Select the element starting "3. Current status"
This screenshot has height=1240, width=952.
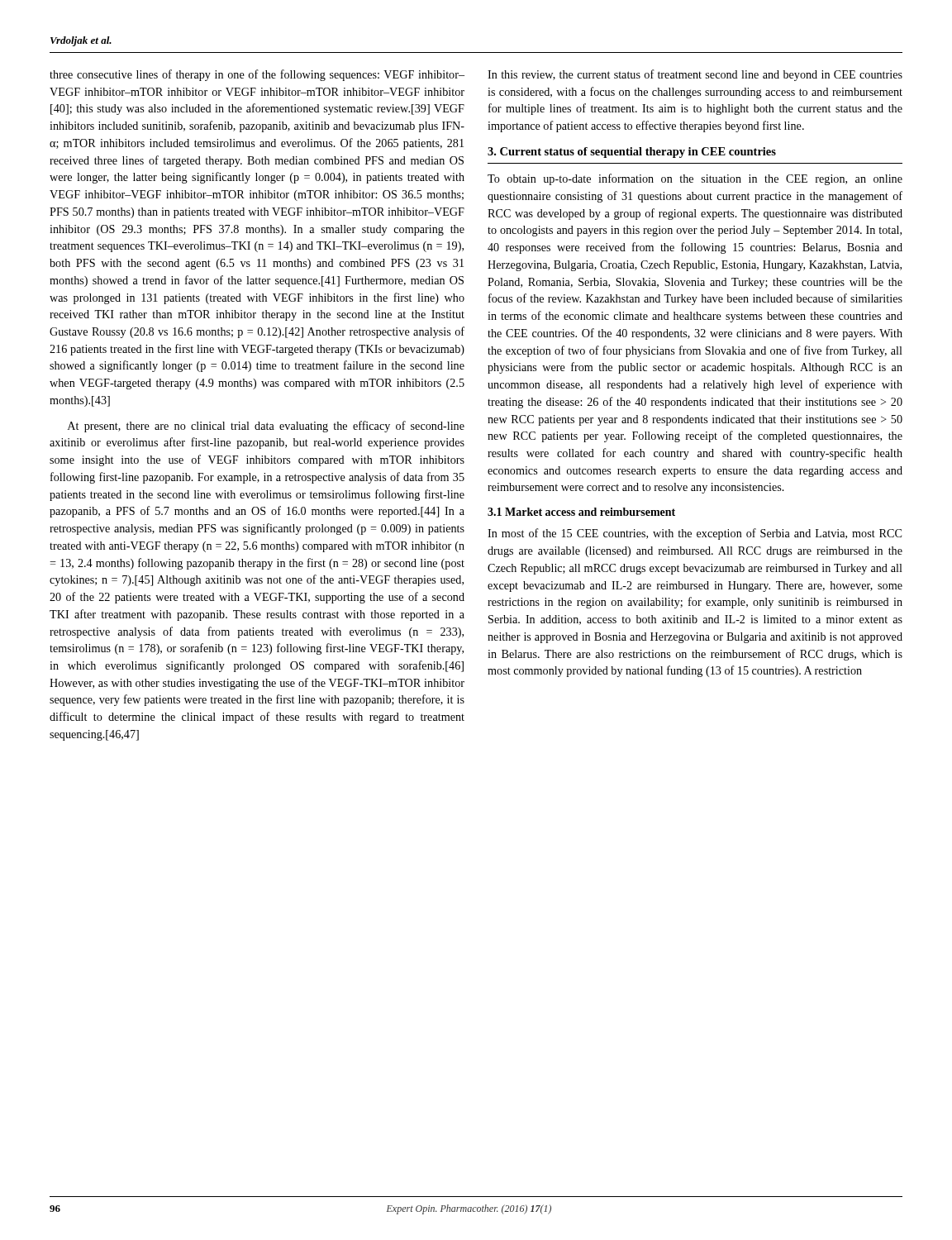(x=632, y=151)
